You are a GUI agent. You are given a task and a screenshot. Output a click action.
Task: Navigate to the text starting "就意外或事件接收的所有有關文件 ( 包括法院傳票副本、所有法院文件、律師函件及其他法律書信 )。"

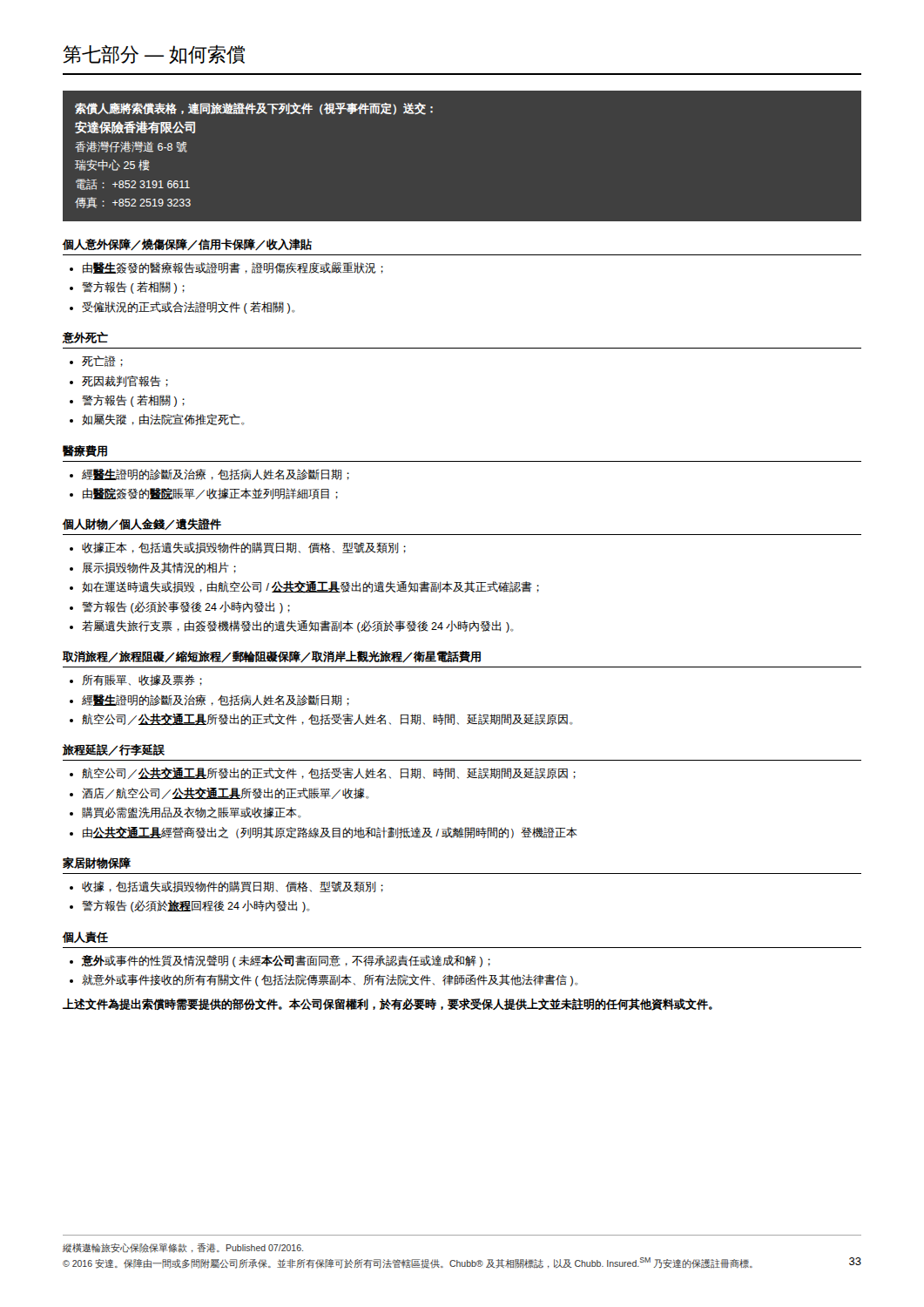333,980
